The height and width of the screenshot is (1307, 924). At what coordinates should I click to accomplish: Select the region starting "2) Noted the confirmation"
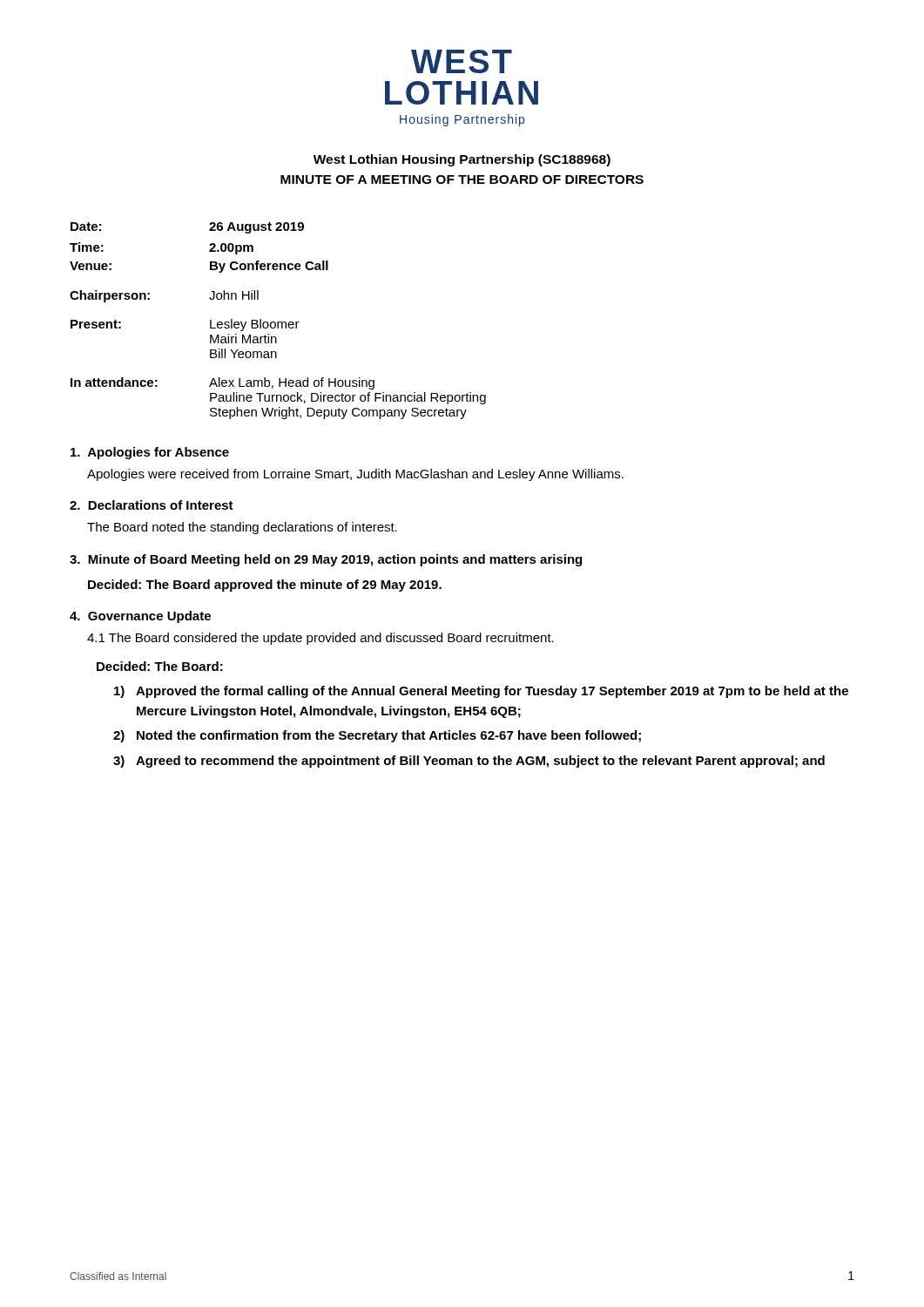pyautogui.click(x=484, y=736)
